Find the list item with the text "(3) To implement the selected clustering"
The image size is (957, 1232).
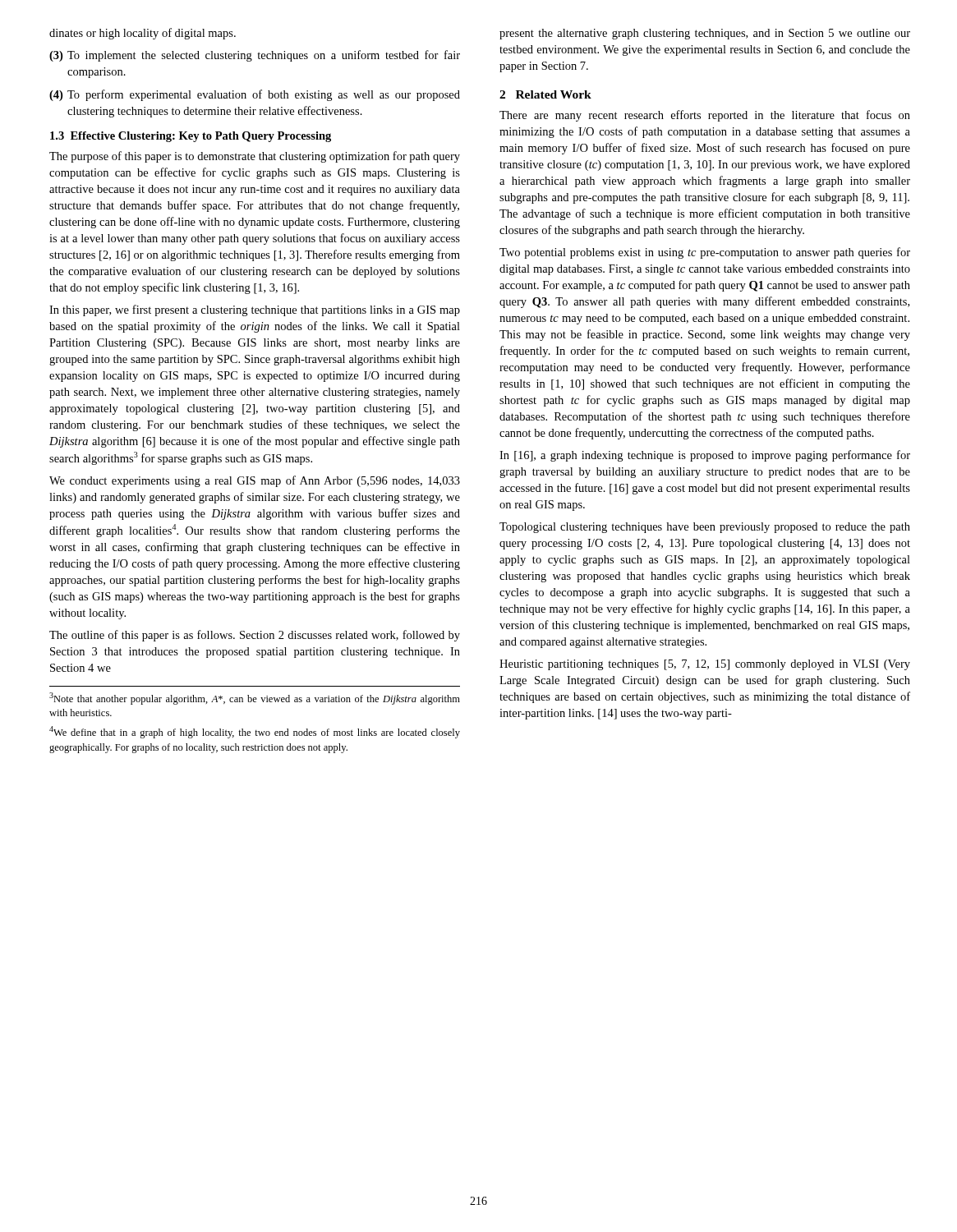(x=255, y=63)
